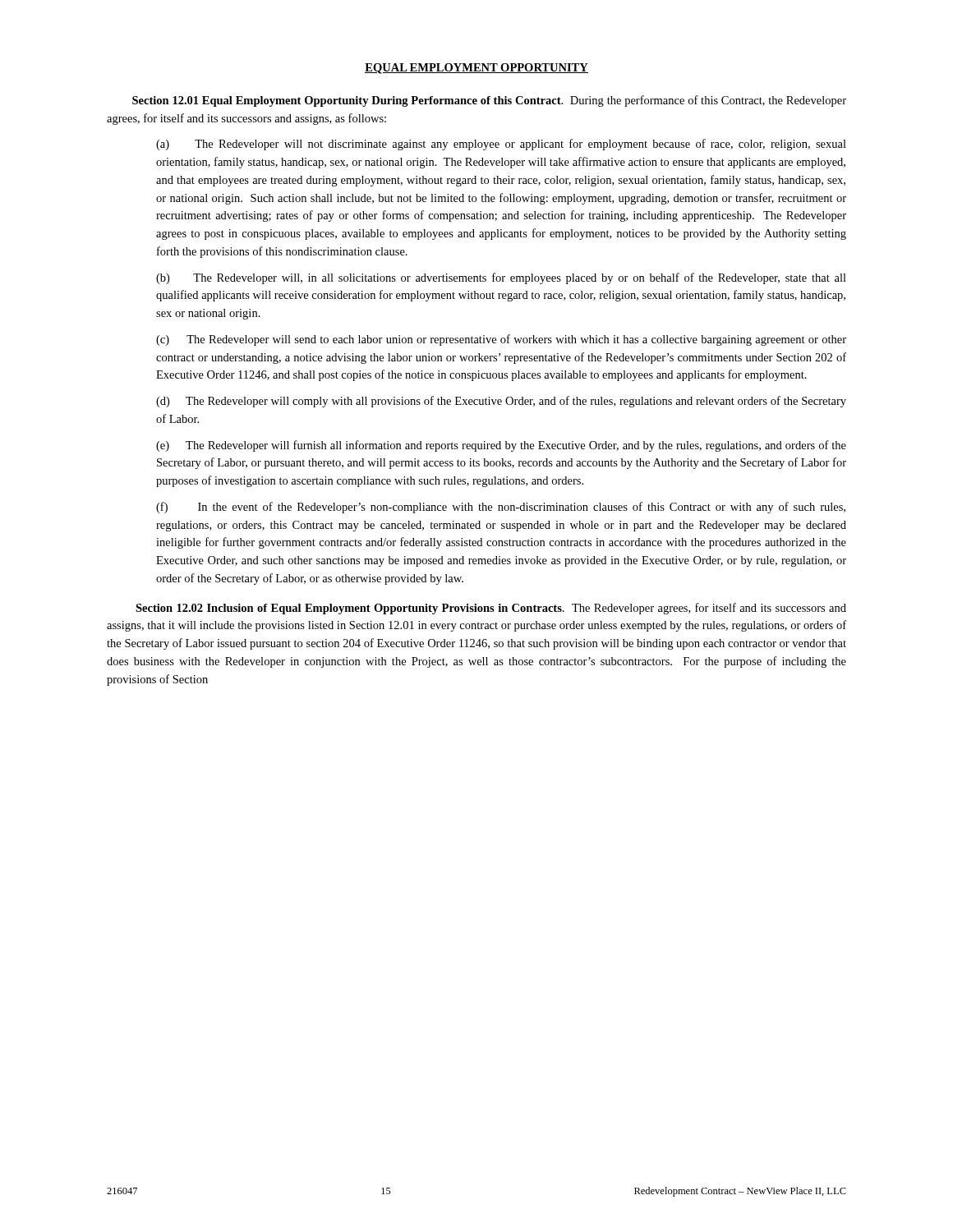Viewport: 953px width, 1232px height.
Task: Find the block on this page that starts "(b) The Redeveloper will,"
Action: click(x=501, y=295)
